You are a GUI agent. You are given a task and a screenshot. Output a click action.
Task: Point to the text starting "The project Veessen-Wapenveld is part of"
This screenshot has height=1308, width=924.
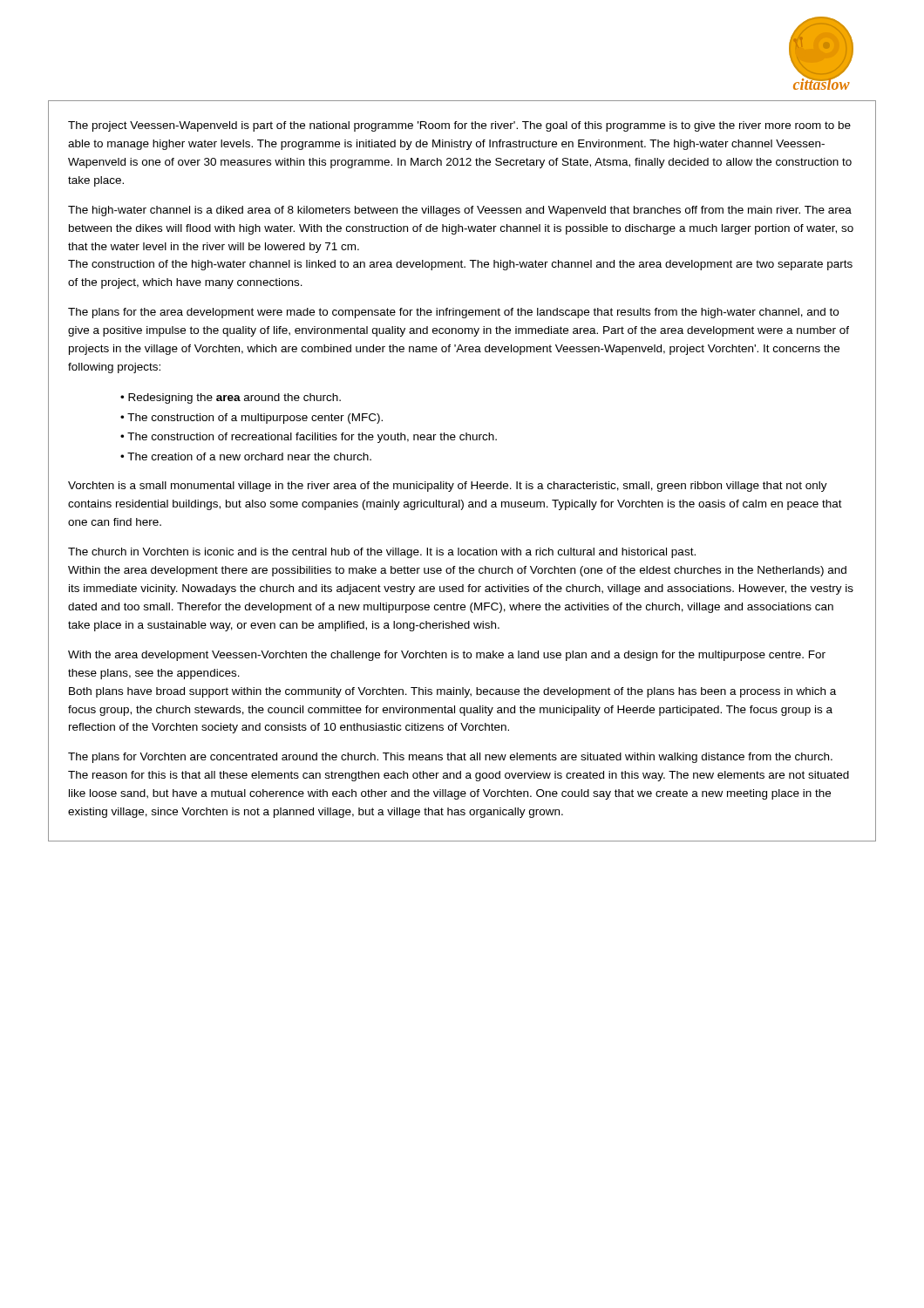[x=460, y=153]
